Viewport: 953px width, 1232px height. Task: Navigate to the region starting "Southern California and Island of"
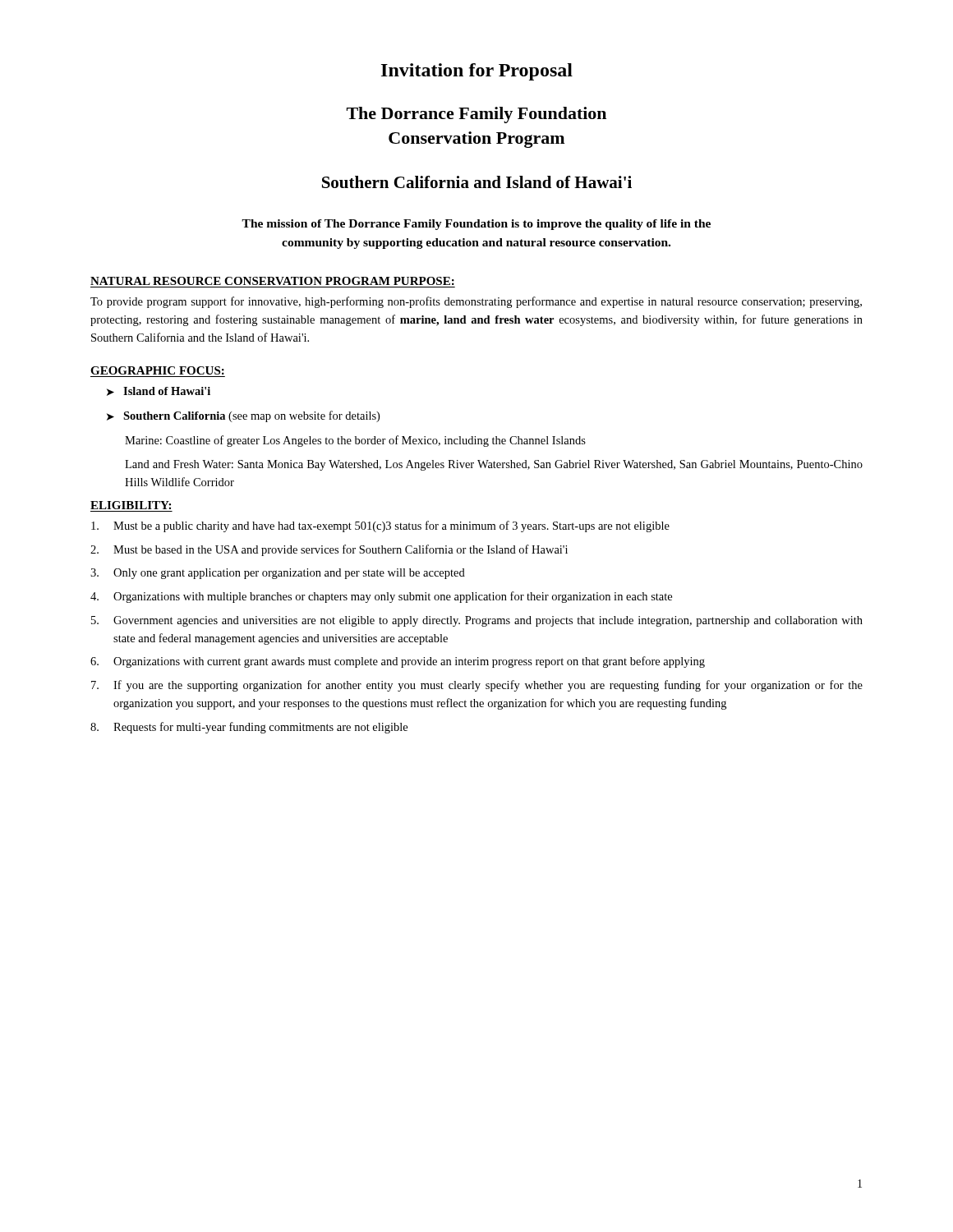click(x=476, y=183)
